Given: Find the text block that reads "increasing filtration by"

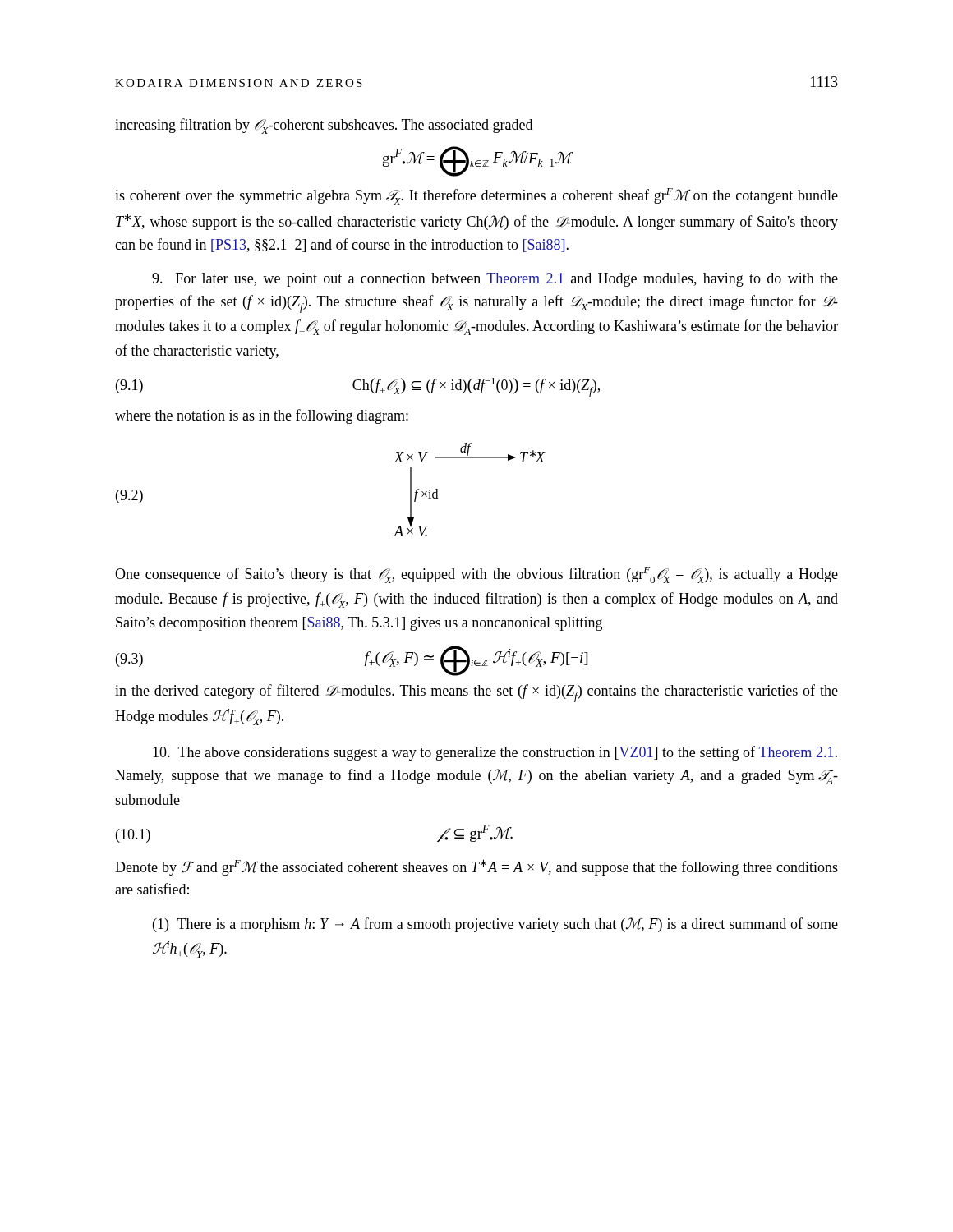Looking at the screenshot, I should pyautogui.click(x=476, y=126).
